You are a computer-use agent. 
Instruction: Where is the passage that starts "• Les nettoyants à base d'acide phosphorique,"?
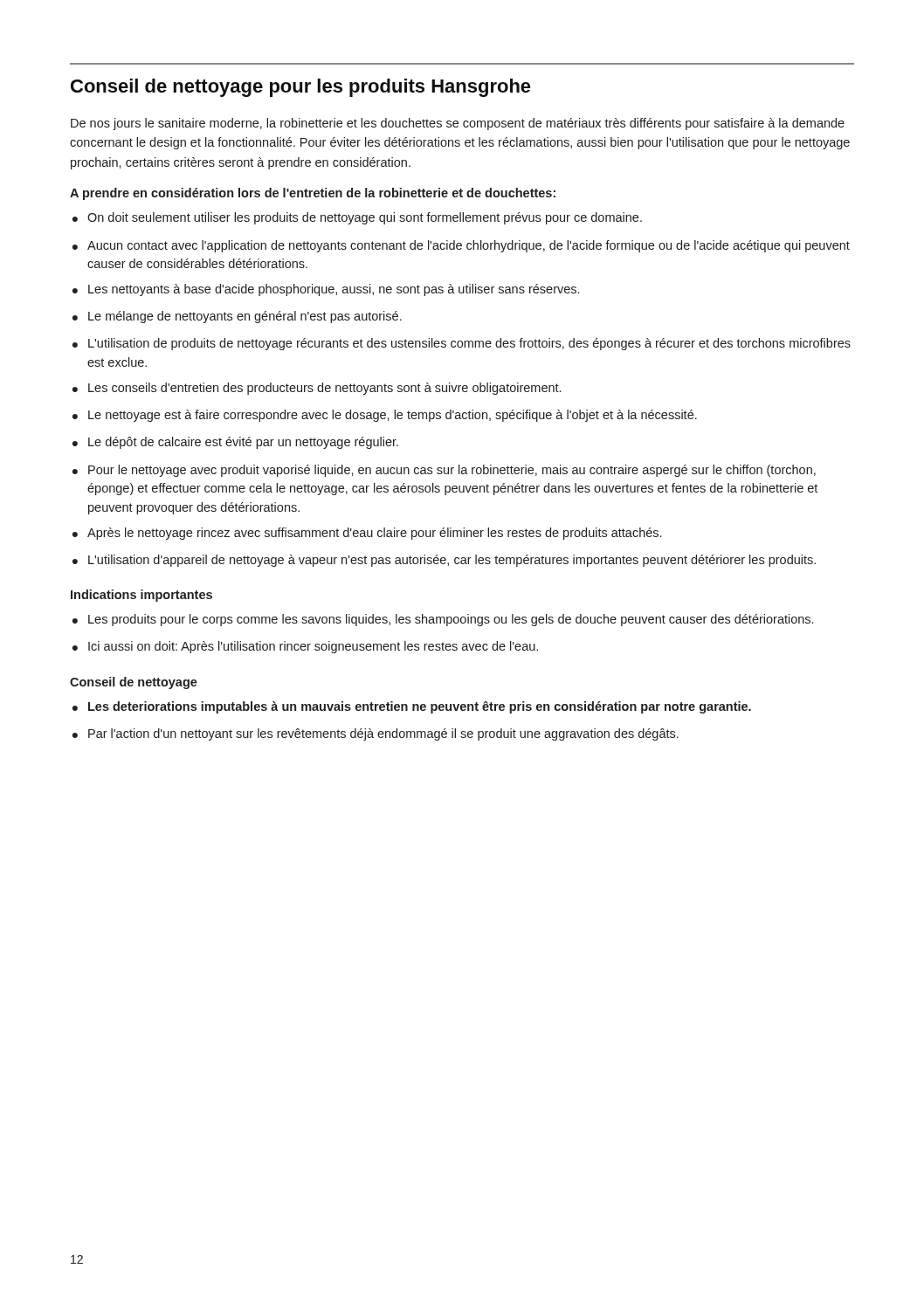(462, 291)
